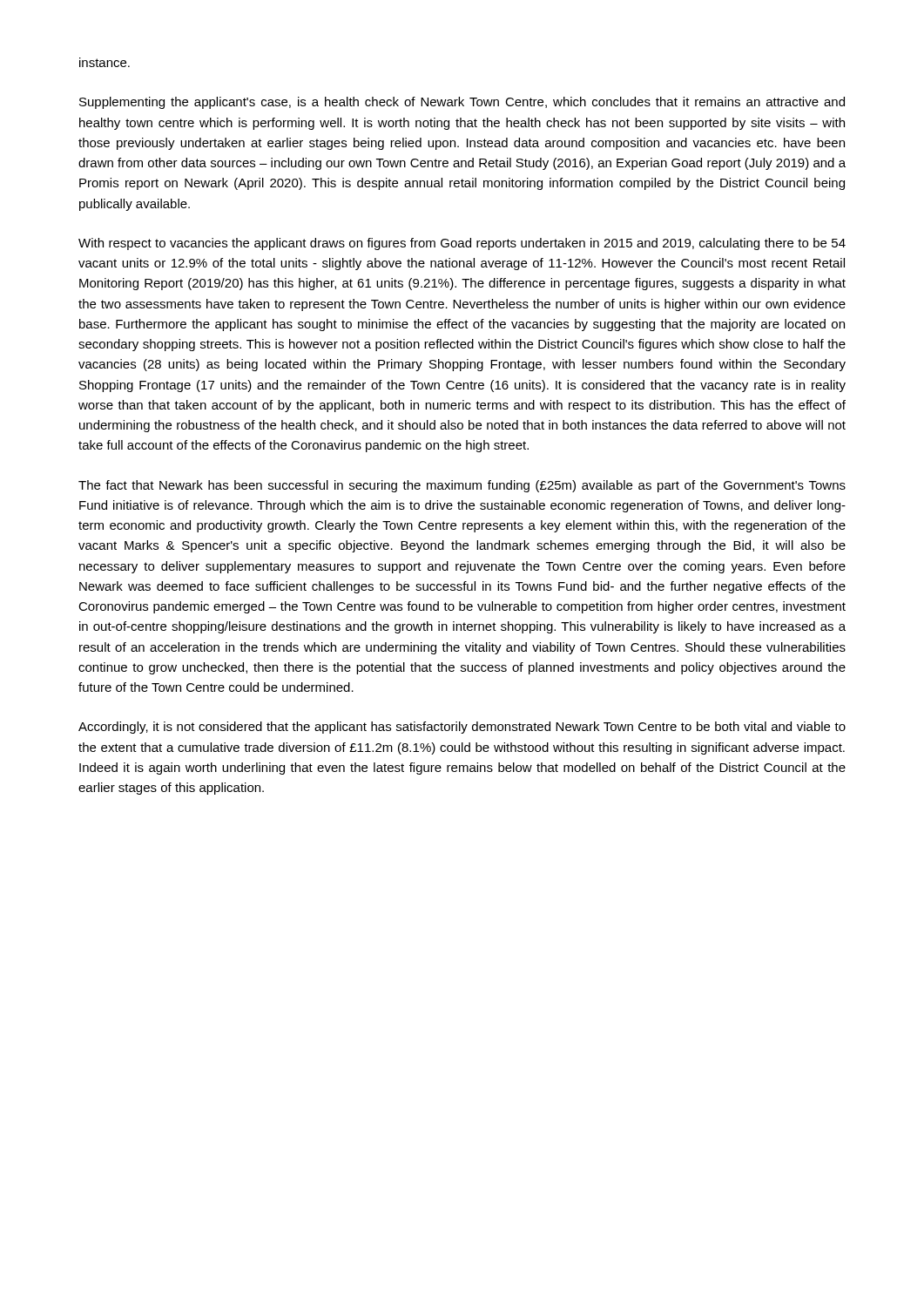Select the text block that reads "With respect to vacancies the applicant"
The width and height of the screenshot is (924, 1307).
pyautogui.click(x=462, y=344)
